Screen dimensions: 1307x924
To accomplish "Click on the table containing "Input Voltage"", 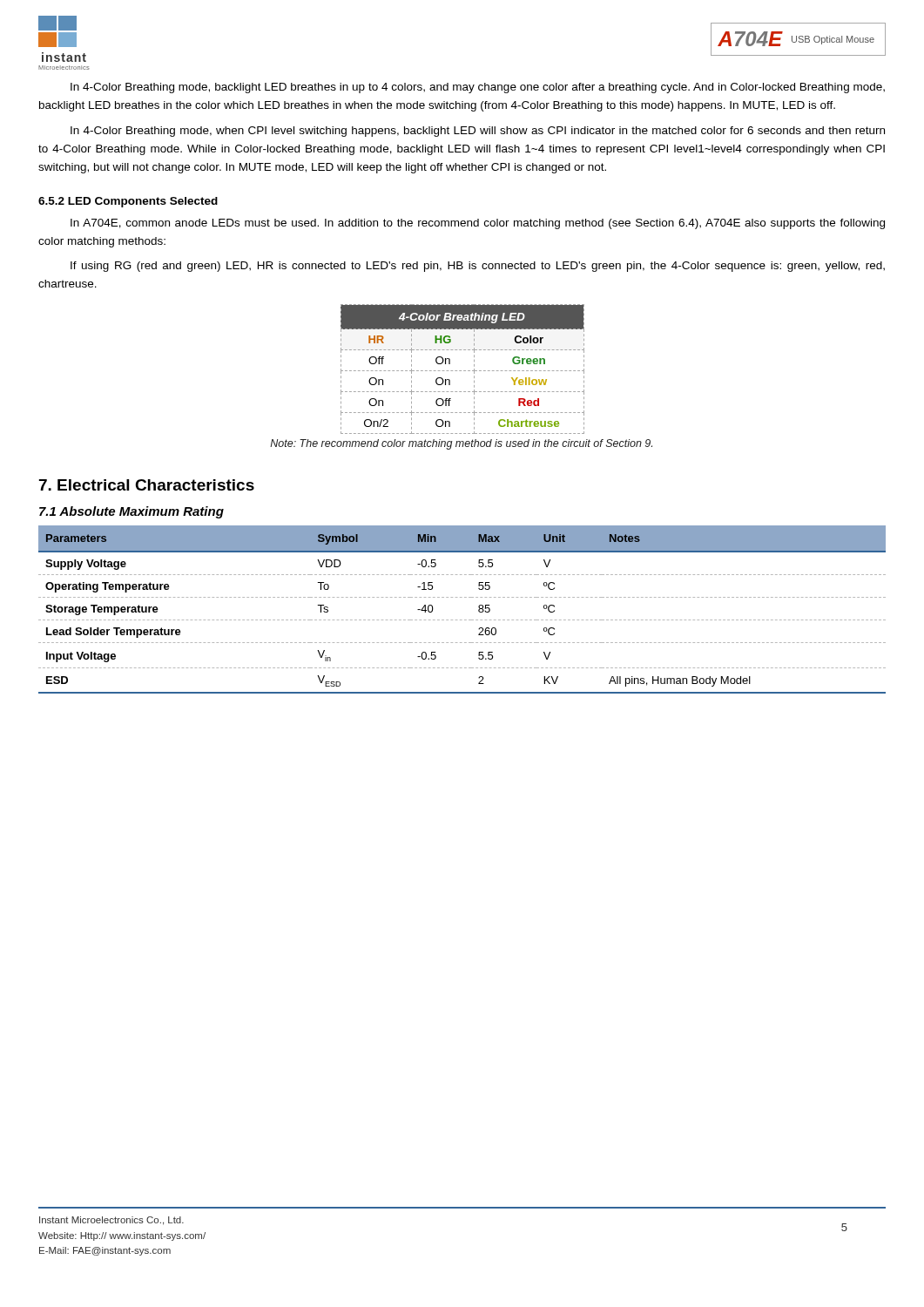I will (462, 610).
